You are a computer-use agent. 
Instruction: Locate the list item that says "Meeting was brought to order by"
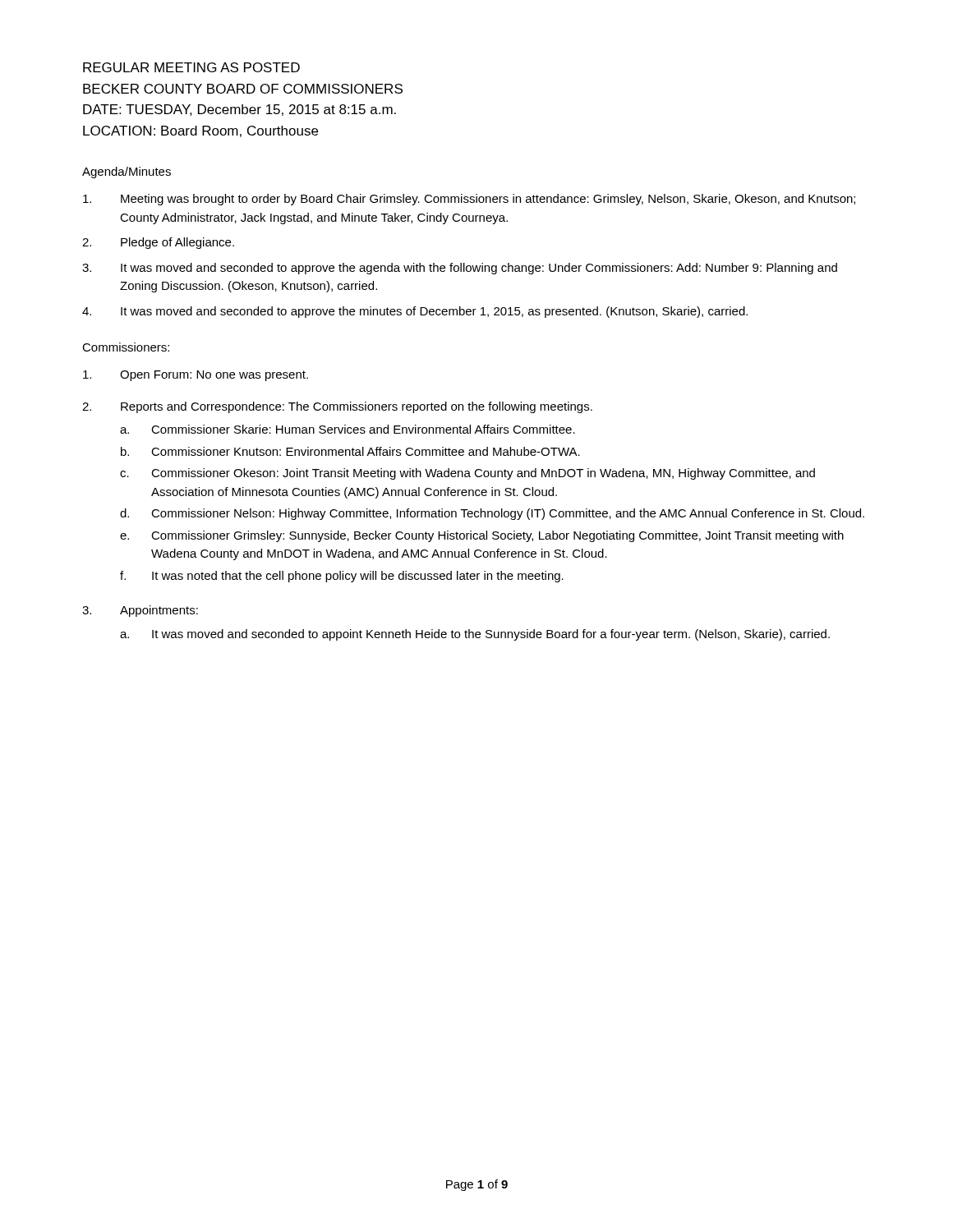point(476,208)
